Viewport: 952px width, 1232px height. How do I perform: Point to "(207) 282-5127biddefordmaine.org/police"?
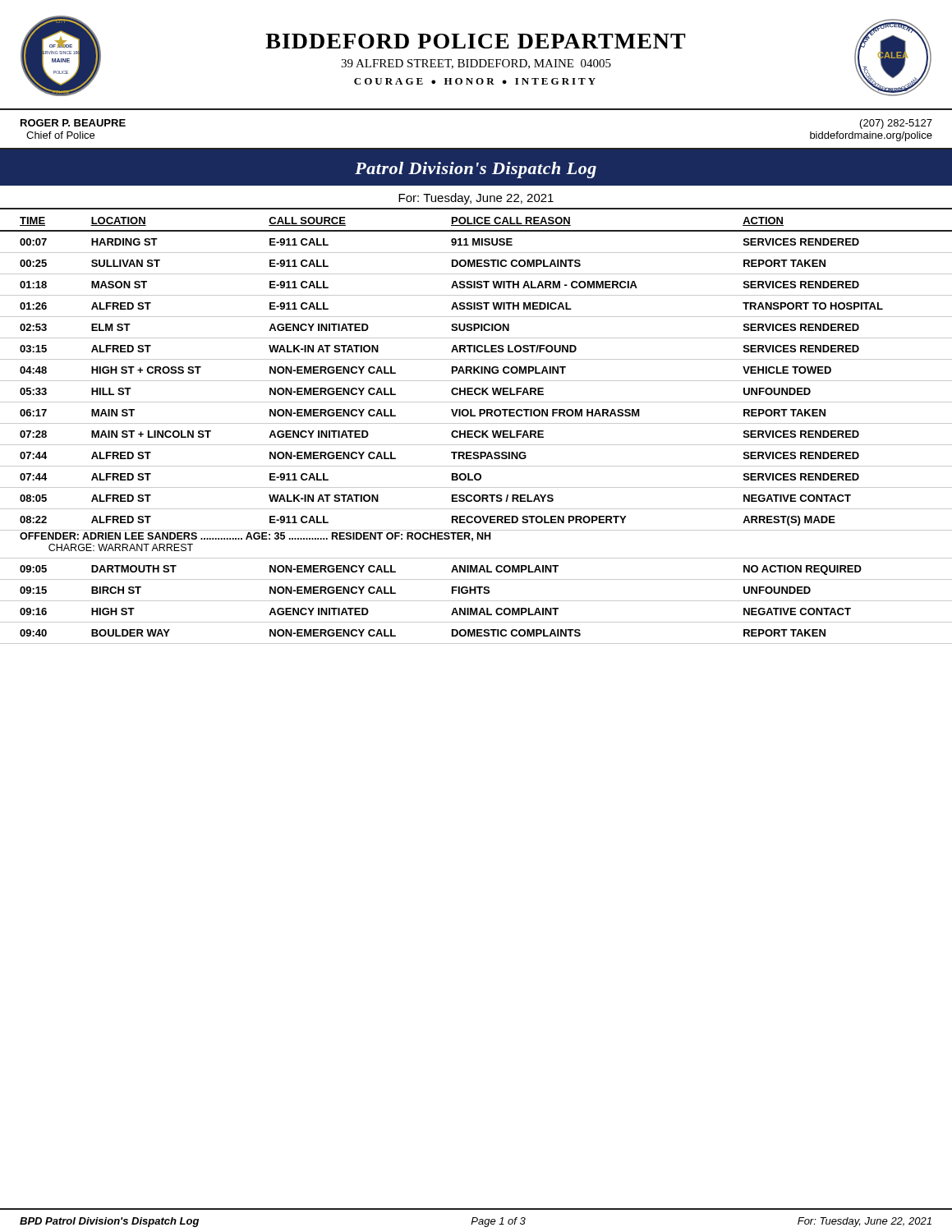(871, 129)
